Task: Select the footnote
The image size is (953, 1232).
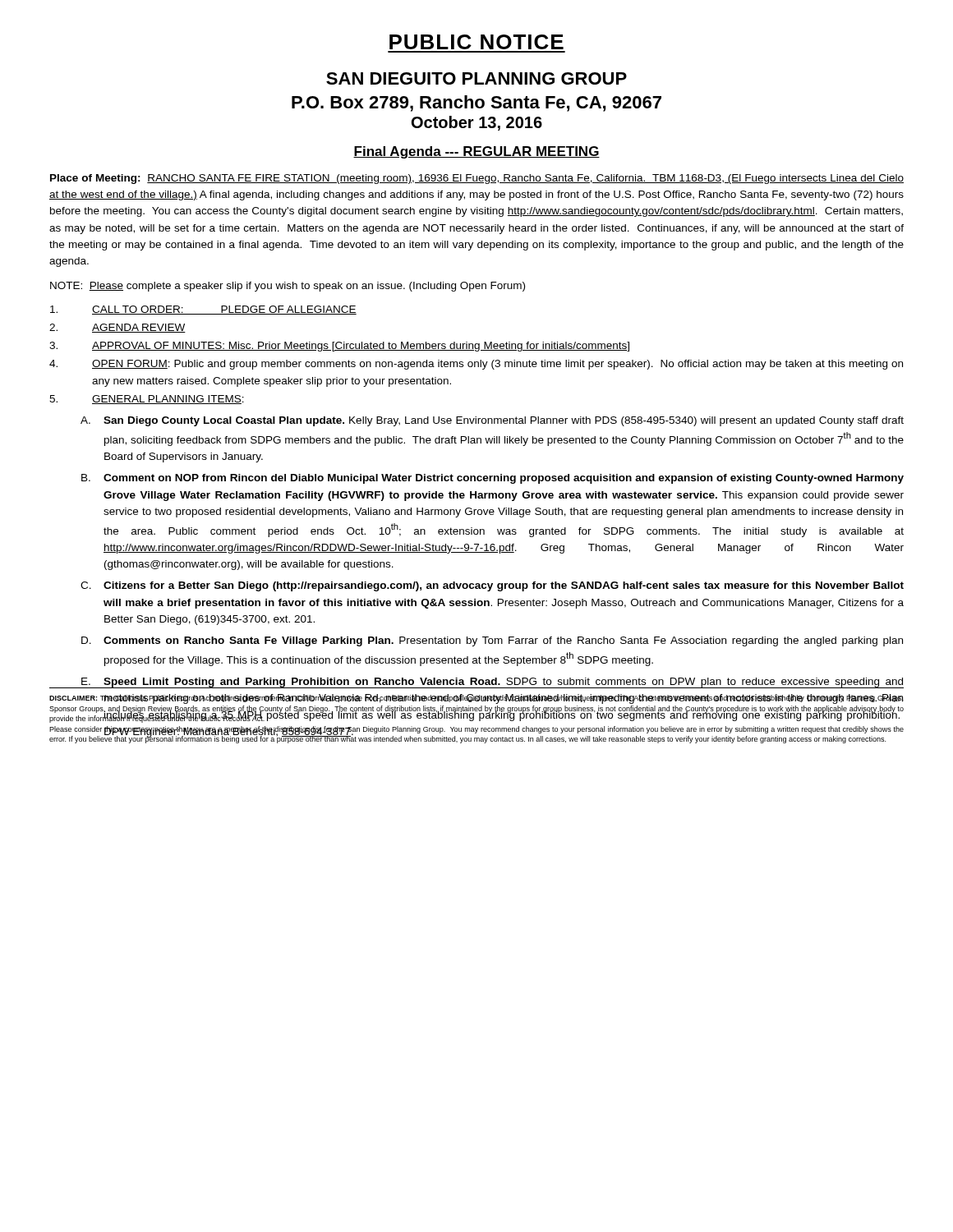Action: coord(476,719)
